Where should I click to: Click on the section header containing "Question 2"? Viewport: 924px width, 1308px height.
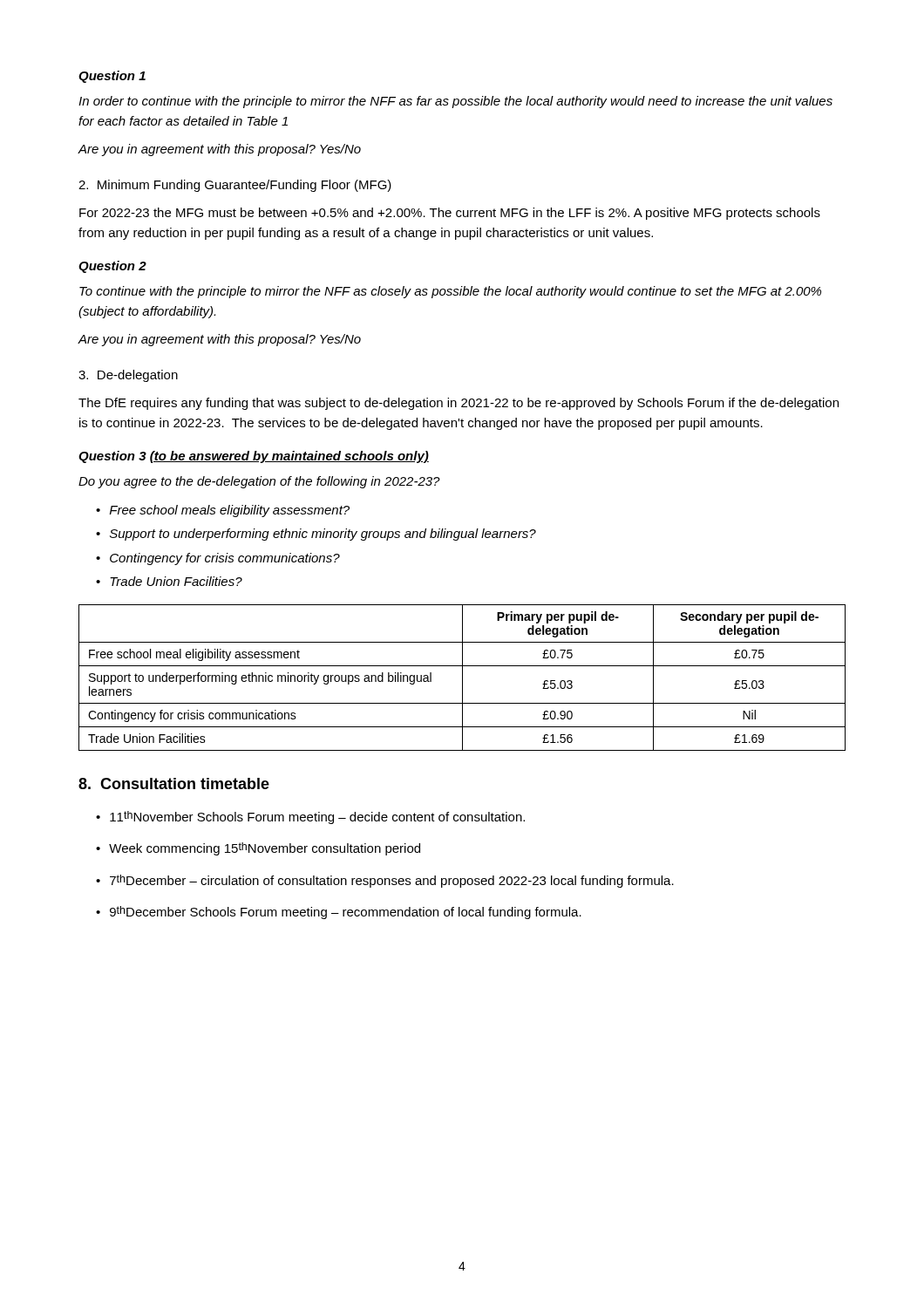(x=112, y=266)
